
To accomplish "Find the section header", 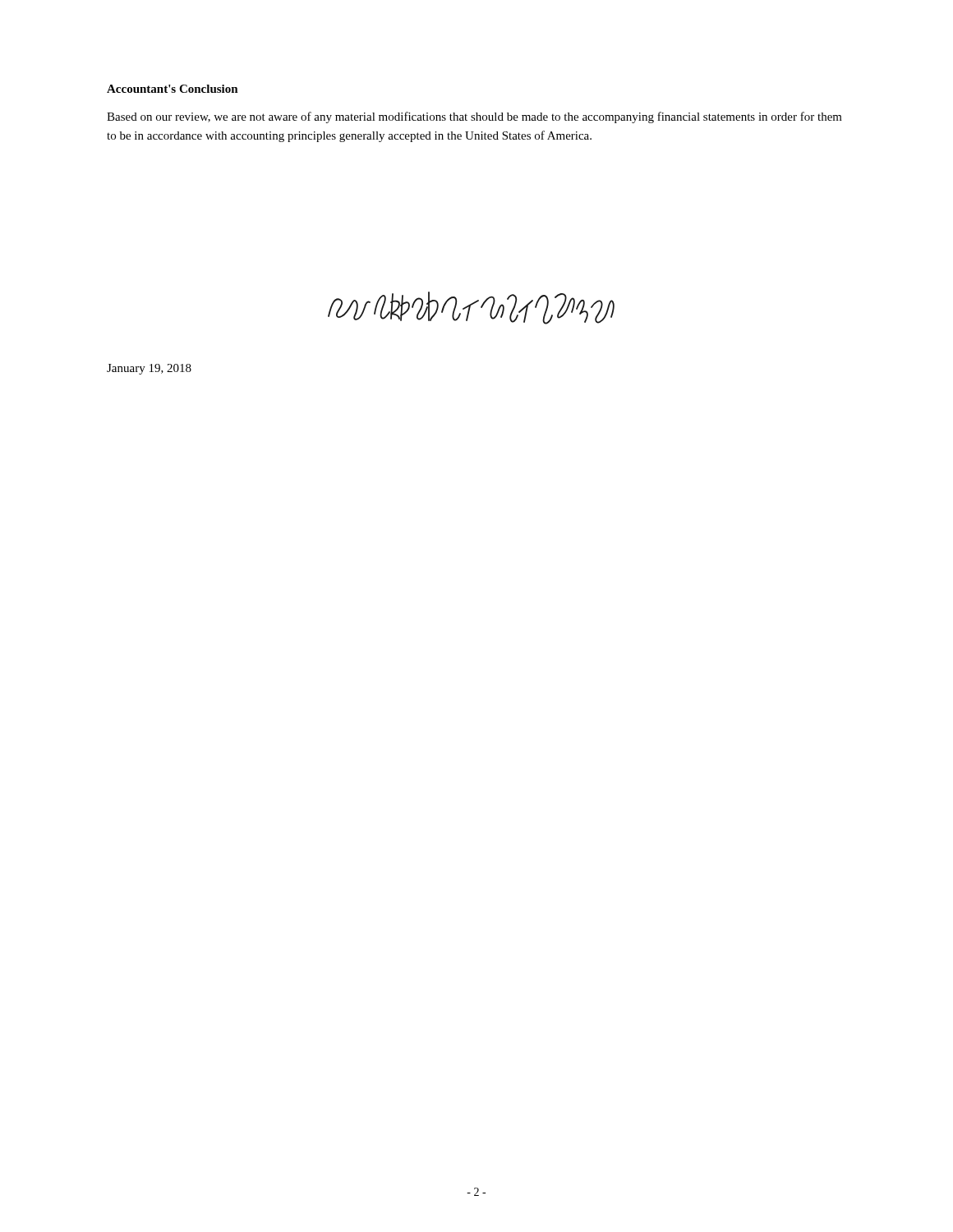I will (x=172, y=89).
